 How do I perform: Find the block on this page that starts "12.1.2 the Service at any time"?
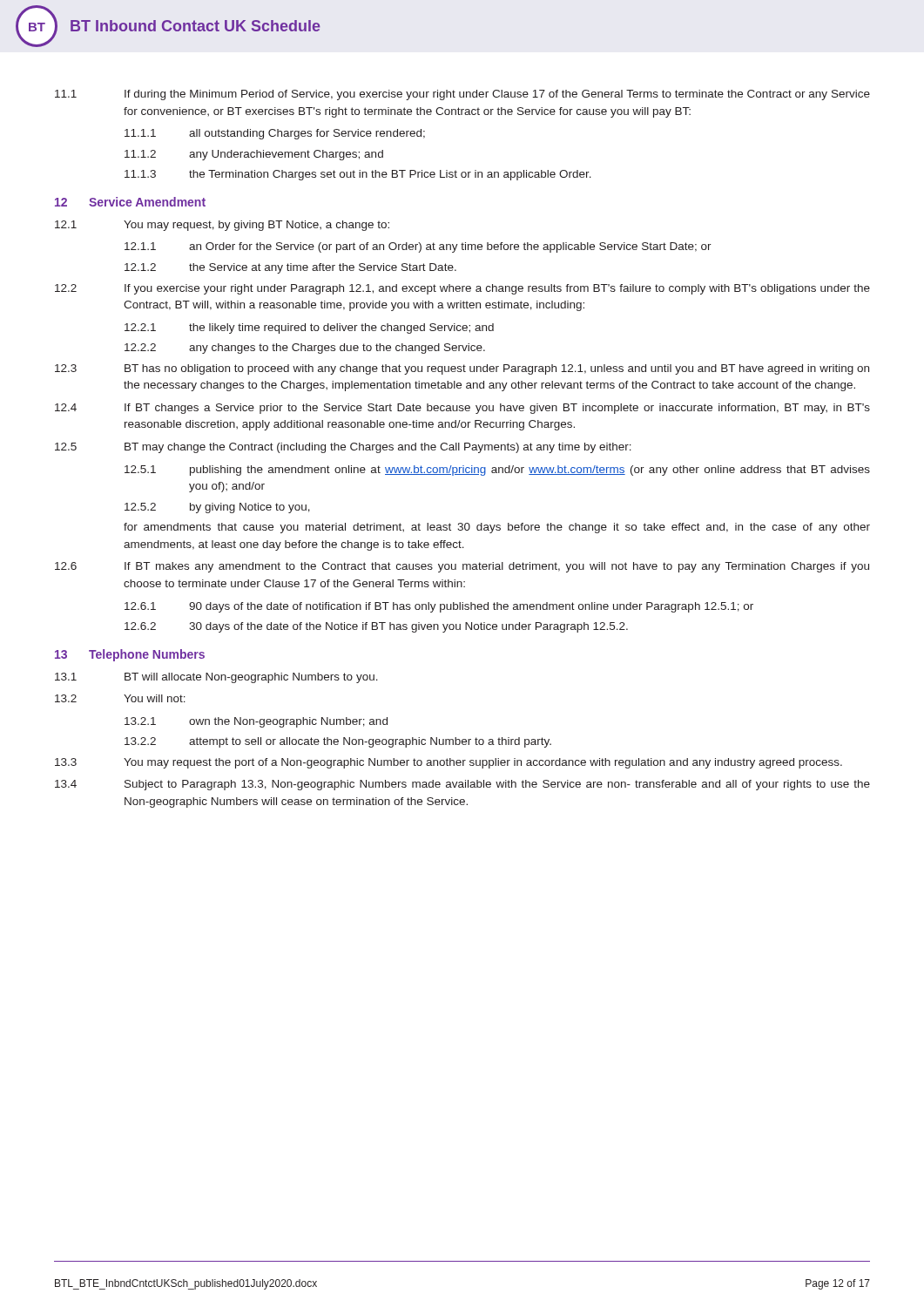290,268
